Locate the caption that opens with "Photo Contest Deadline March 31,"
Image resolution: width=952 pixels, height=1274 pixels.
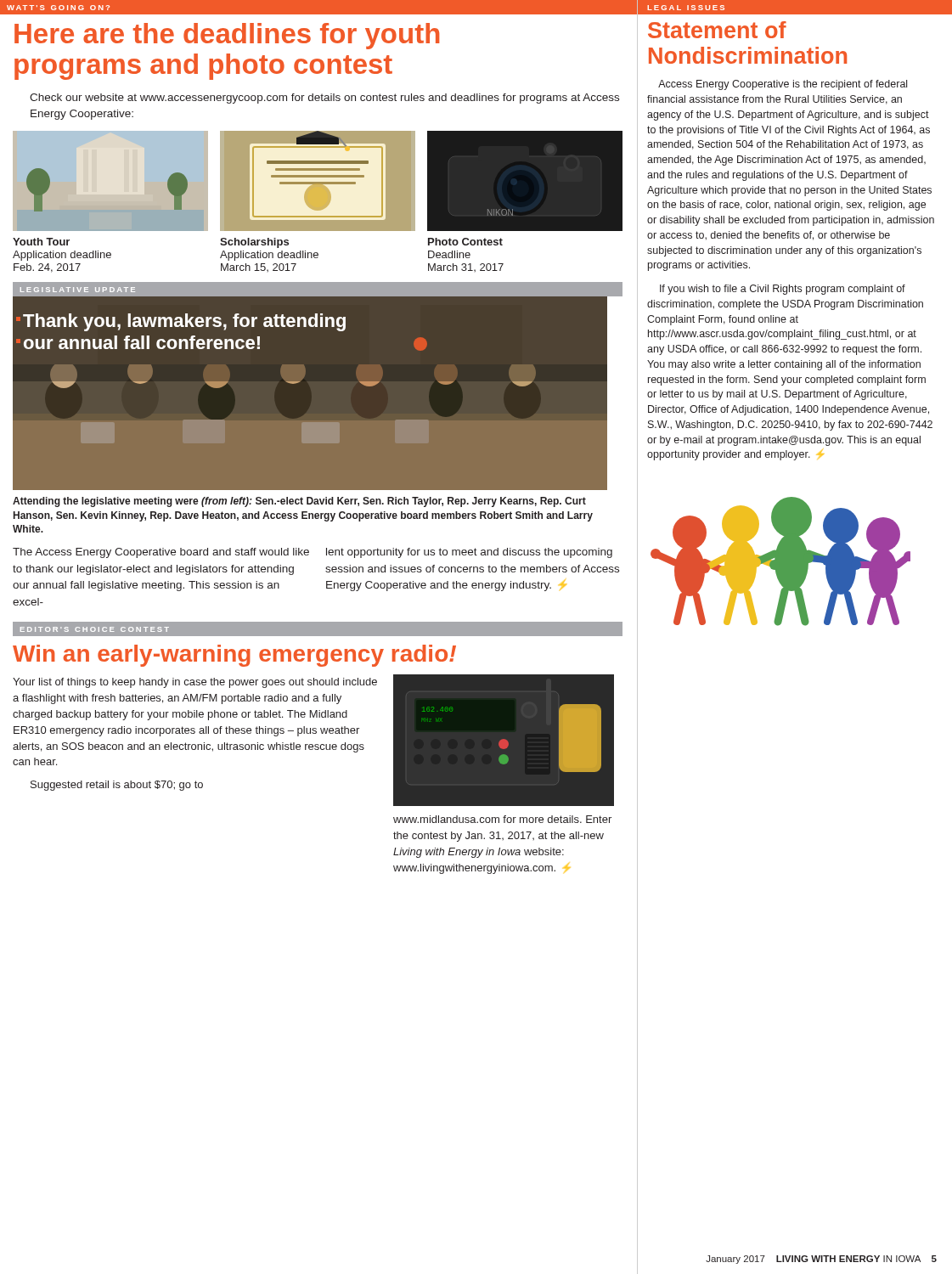[x=466, y=254]
